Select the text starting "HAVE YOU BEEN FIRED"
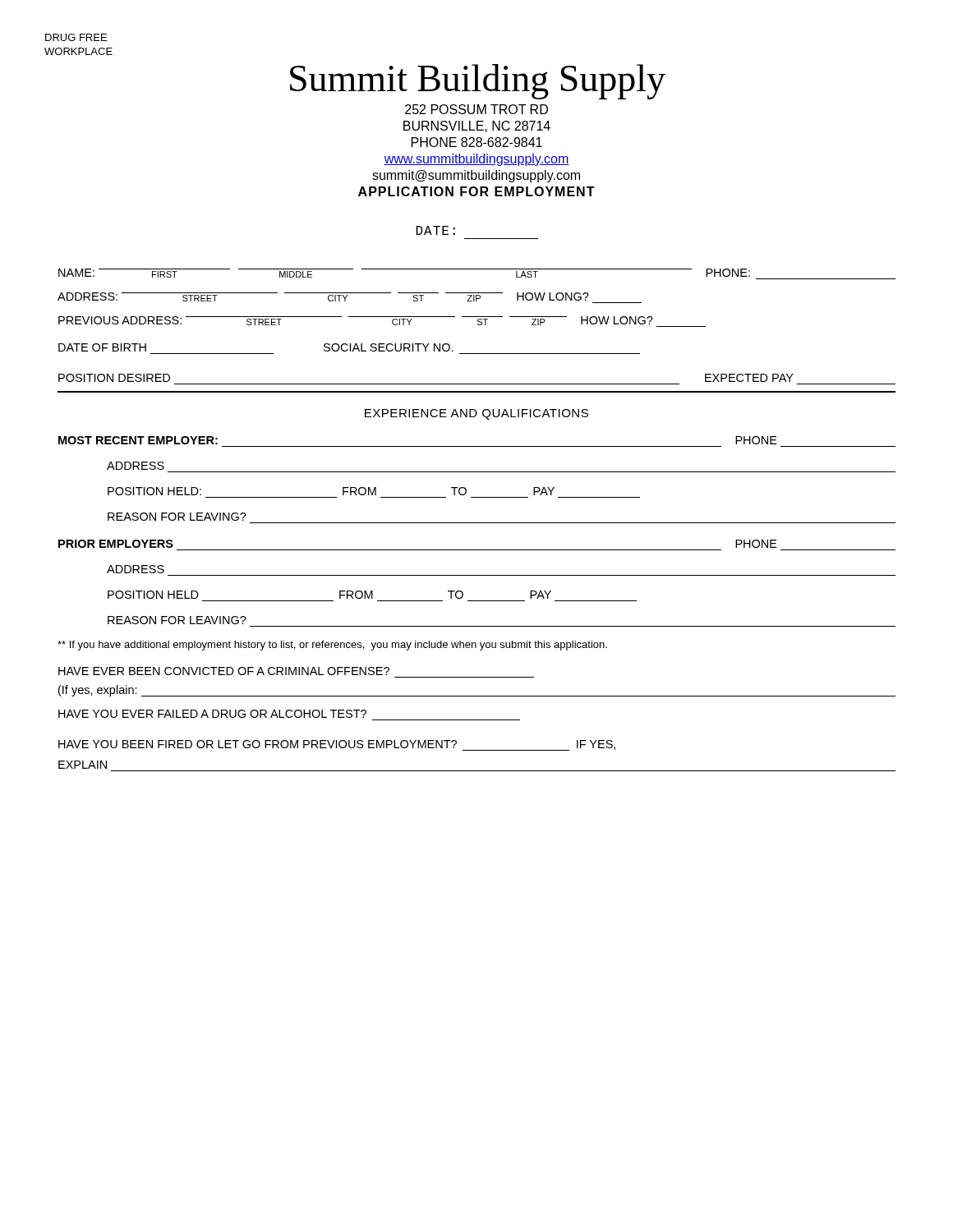 337,743
